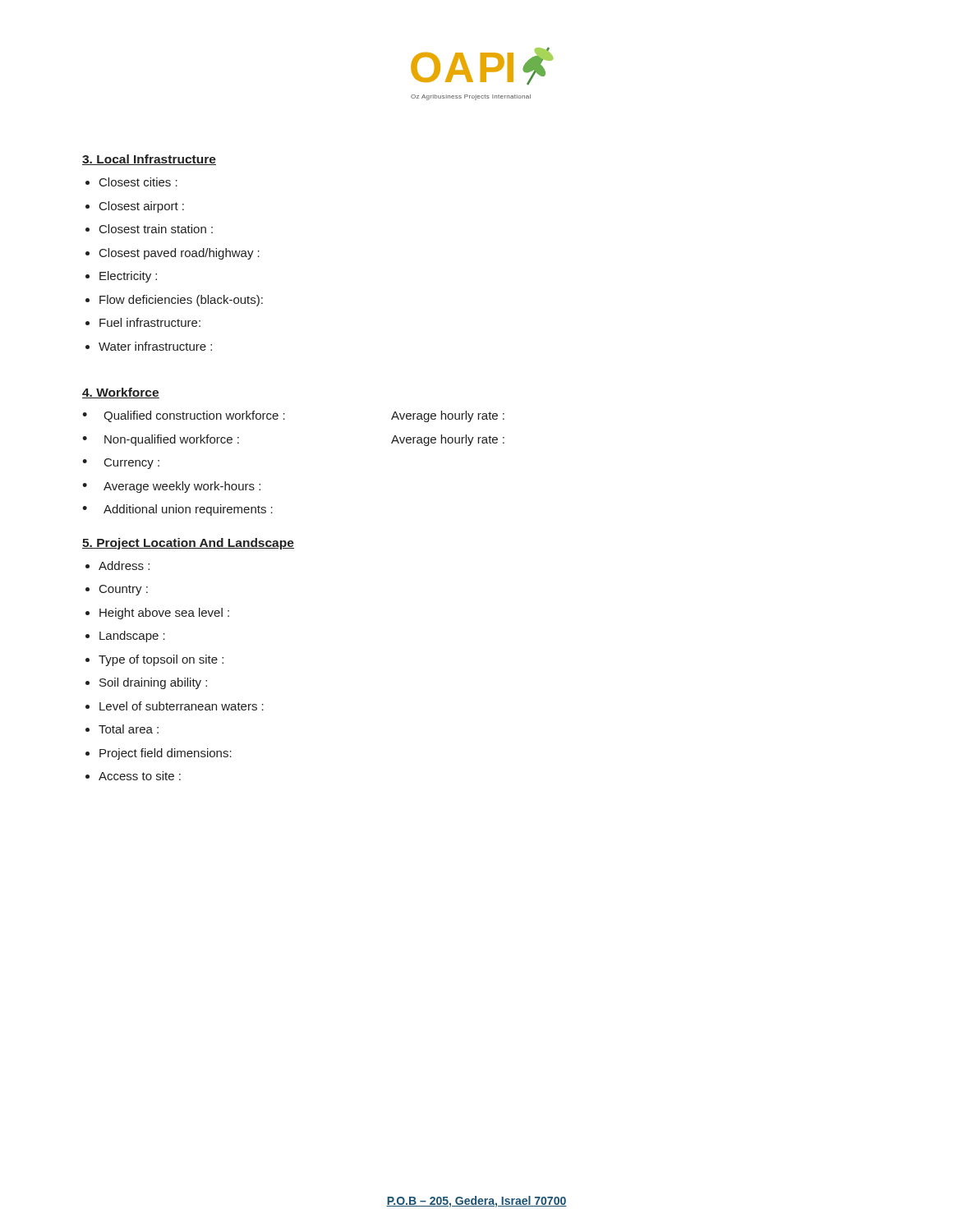Select the list item that says "• Average weekly work-hours :"
The width and height of the screenshot is (953, 1232).
pos(172,486)
